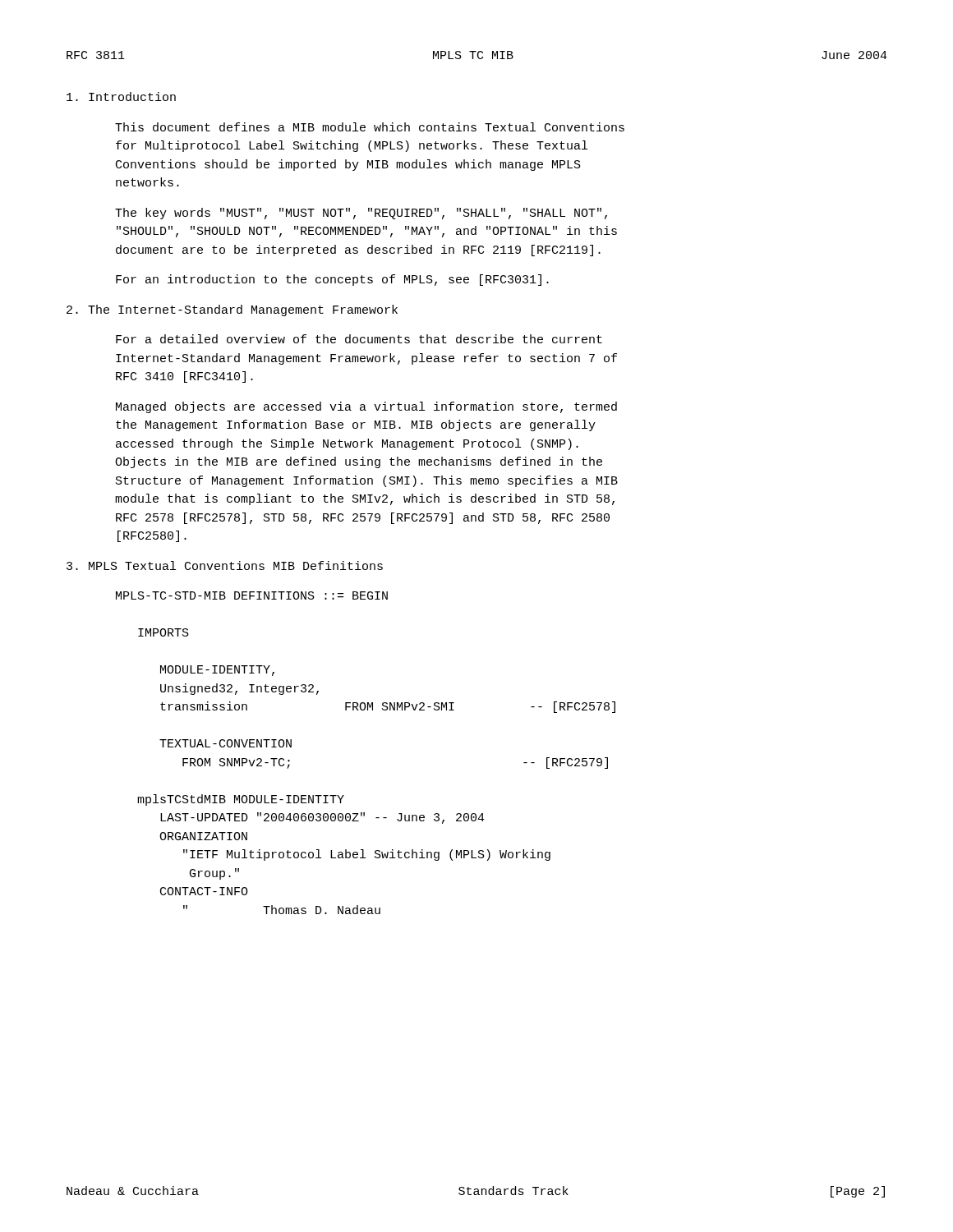Point to the text block starting "3. MPLS Textual Conventions MIB"
Viewport: 953px width, 1232px height.
click(x=225, y=567)
